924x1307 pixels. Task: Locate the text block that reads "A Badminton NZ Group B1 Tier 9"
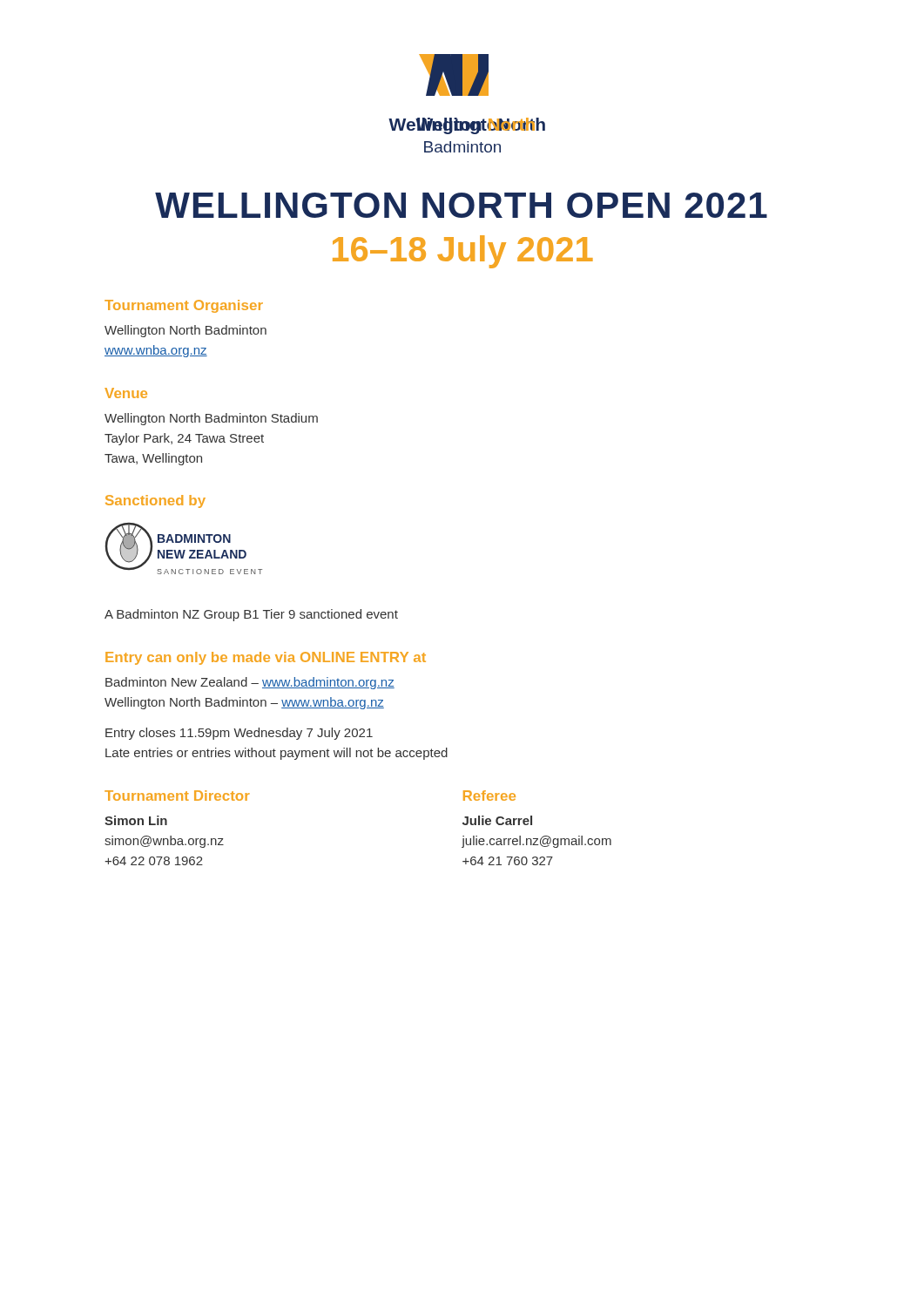(251, 614)
